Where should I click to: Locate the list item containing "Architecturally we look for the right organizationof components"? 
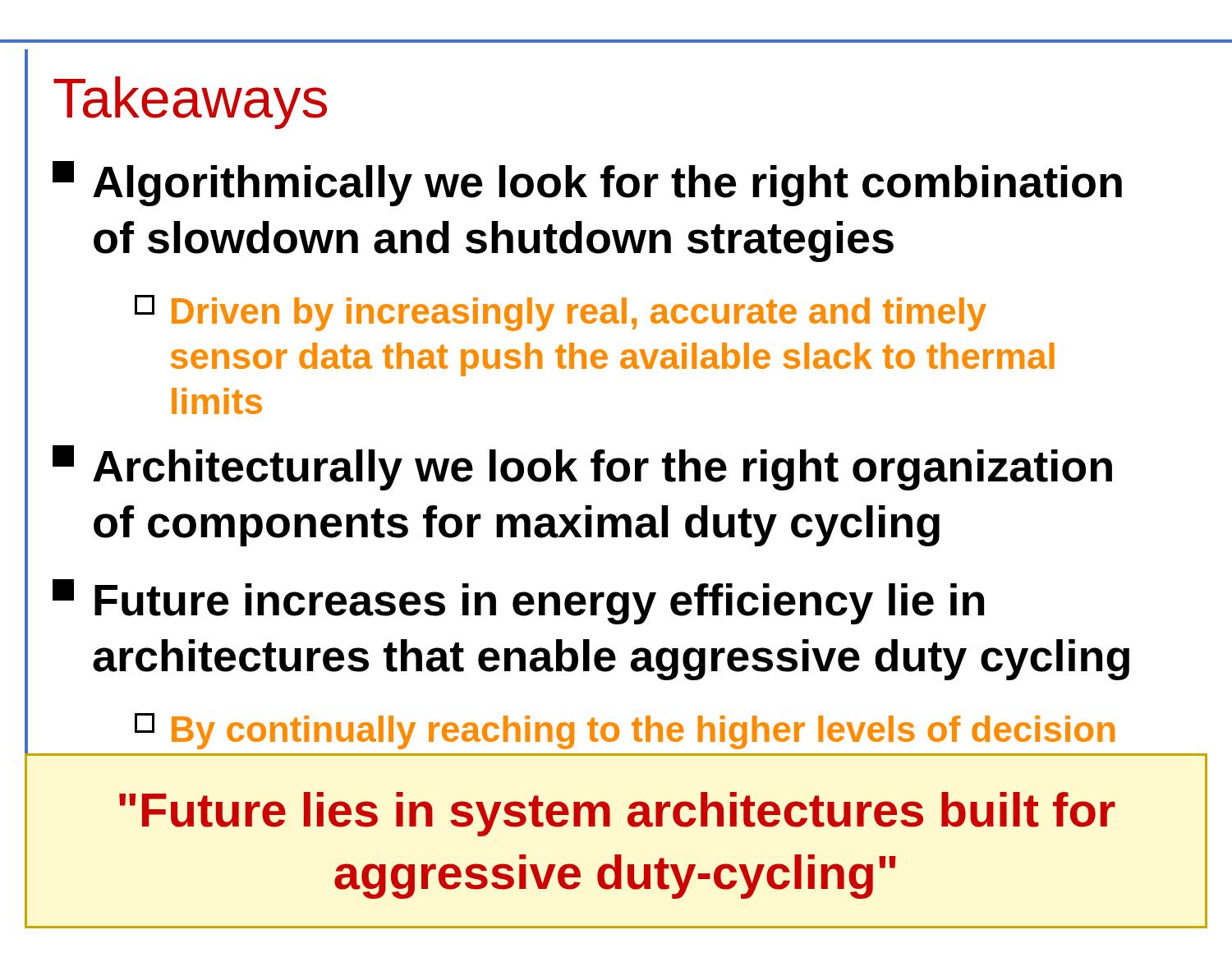[x=584, y=494]
